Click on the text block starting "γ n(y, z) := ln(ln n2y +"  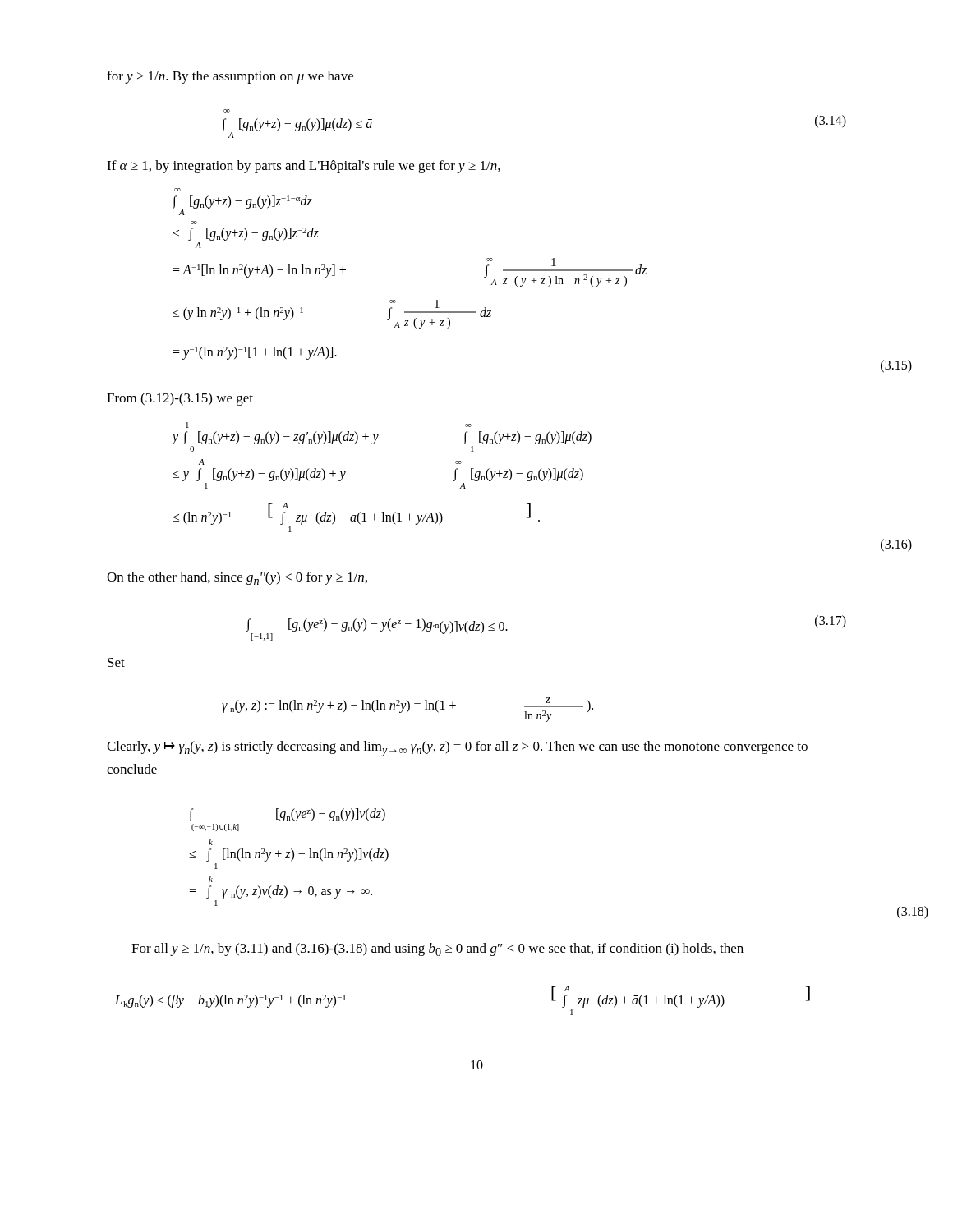click(407, 710)
